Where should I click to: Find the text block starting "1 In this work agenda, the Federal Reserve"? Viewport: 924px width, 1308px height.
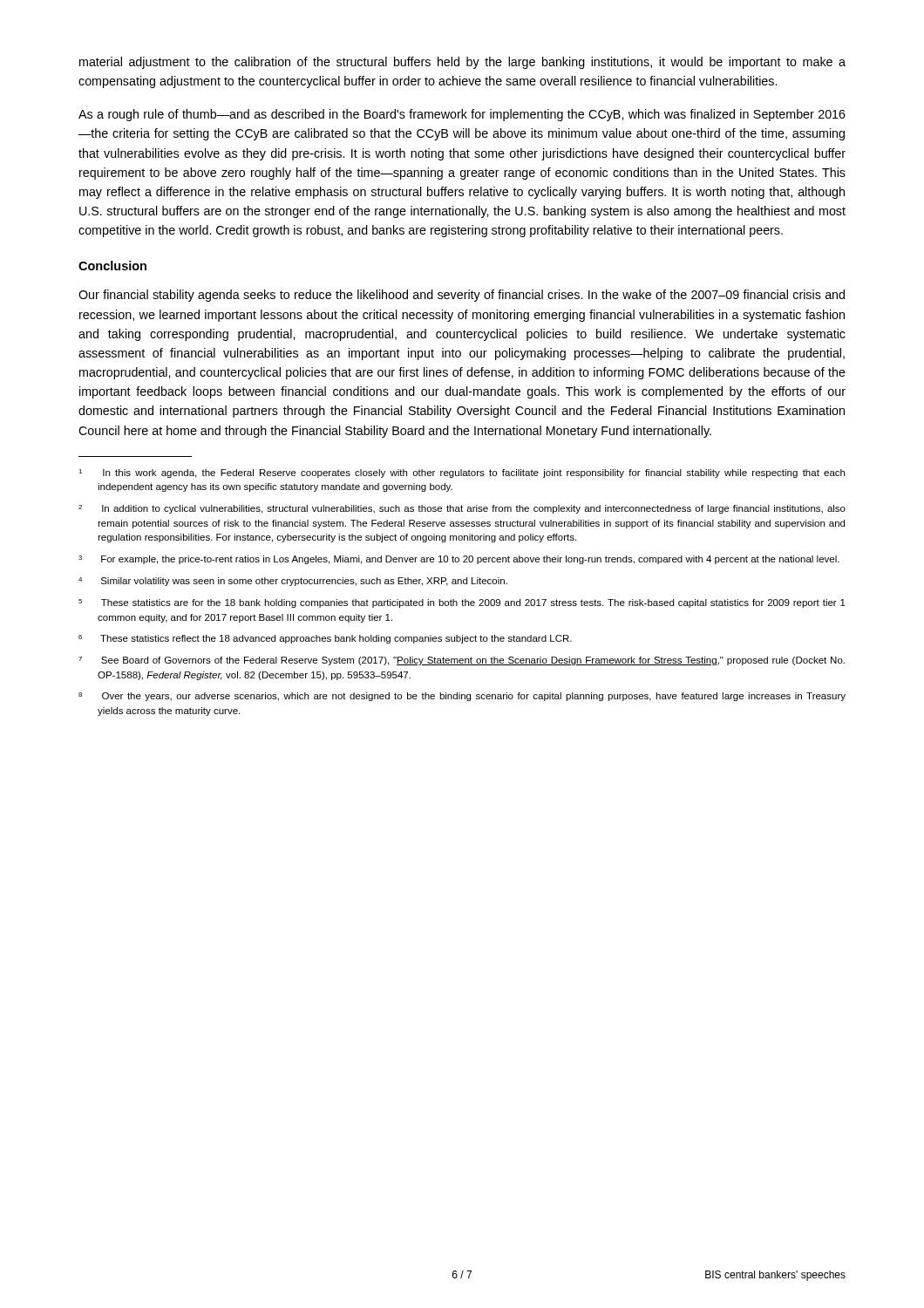pos(462,480)
